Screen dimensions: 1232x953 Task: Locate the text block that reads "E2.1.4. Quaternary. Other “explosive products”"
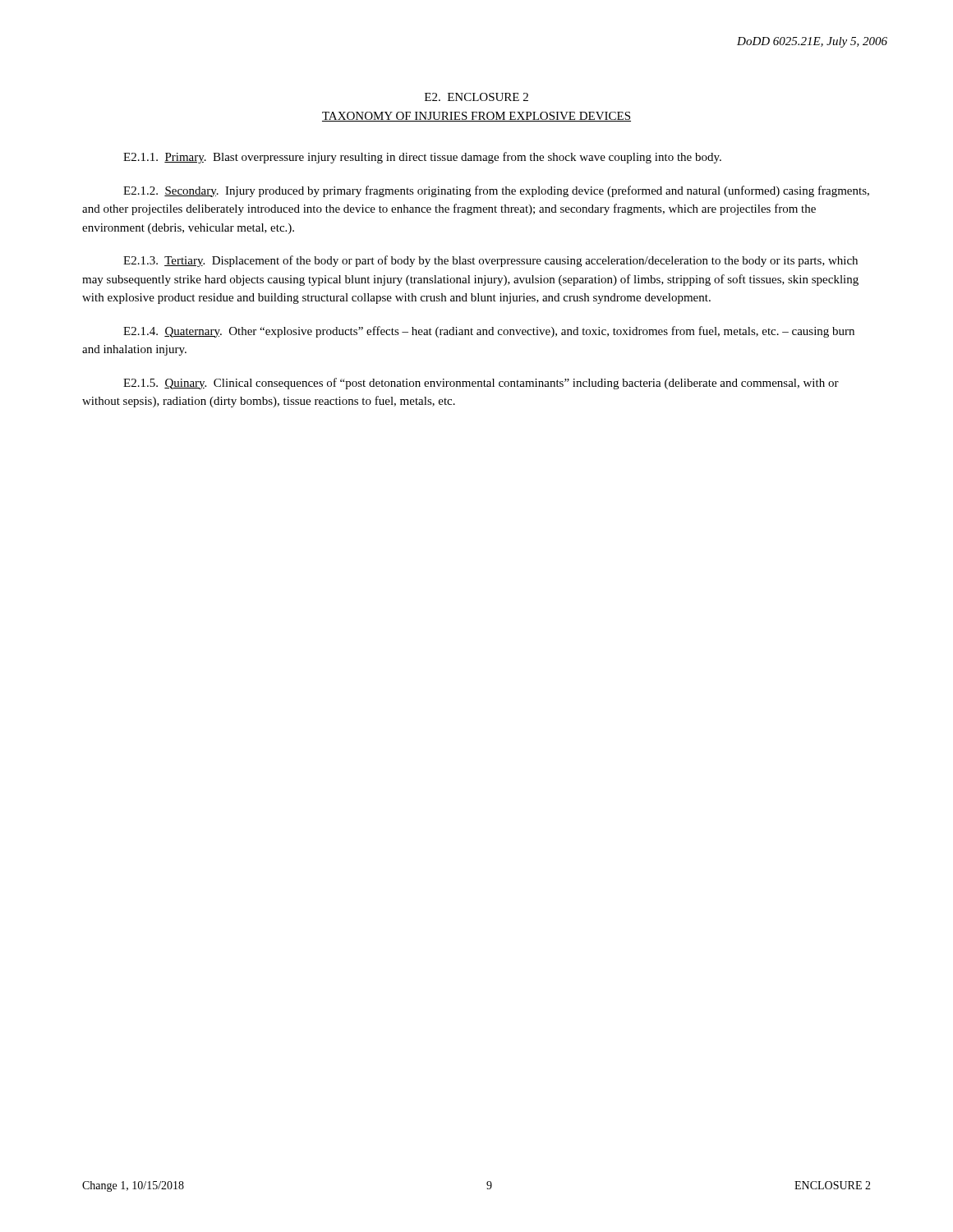point(468,340)
